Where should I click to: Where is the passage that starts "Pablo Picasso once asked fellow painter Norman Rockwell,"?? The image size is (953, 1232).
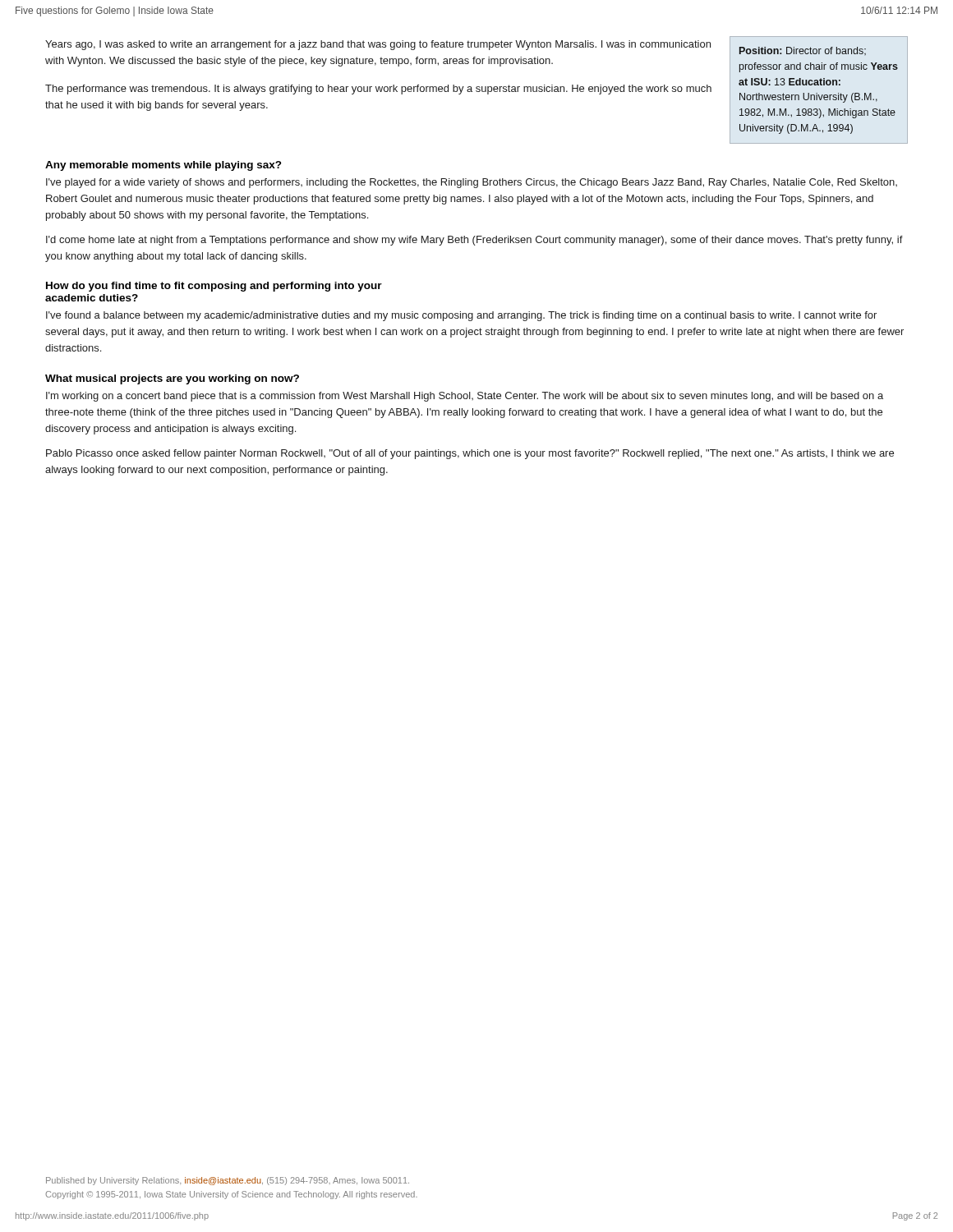470,461
